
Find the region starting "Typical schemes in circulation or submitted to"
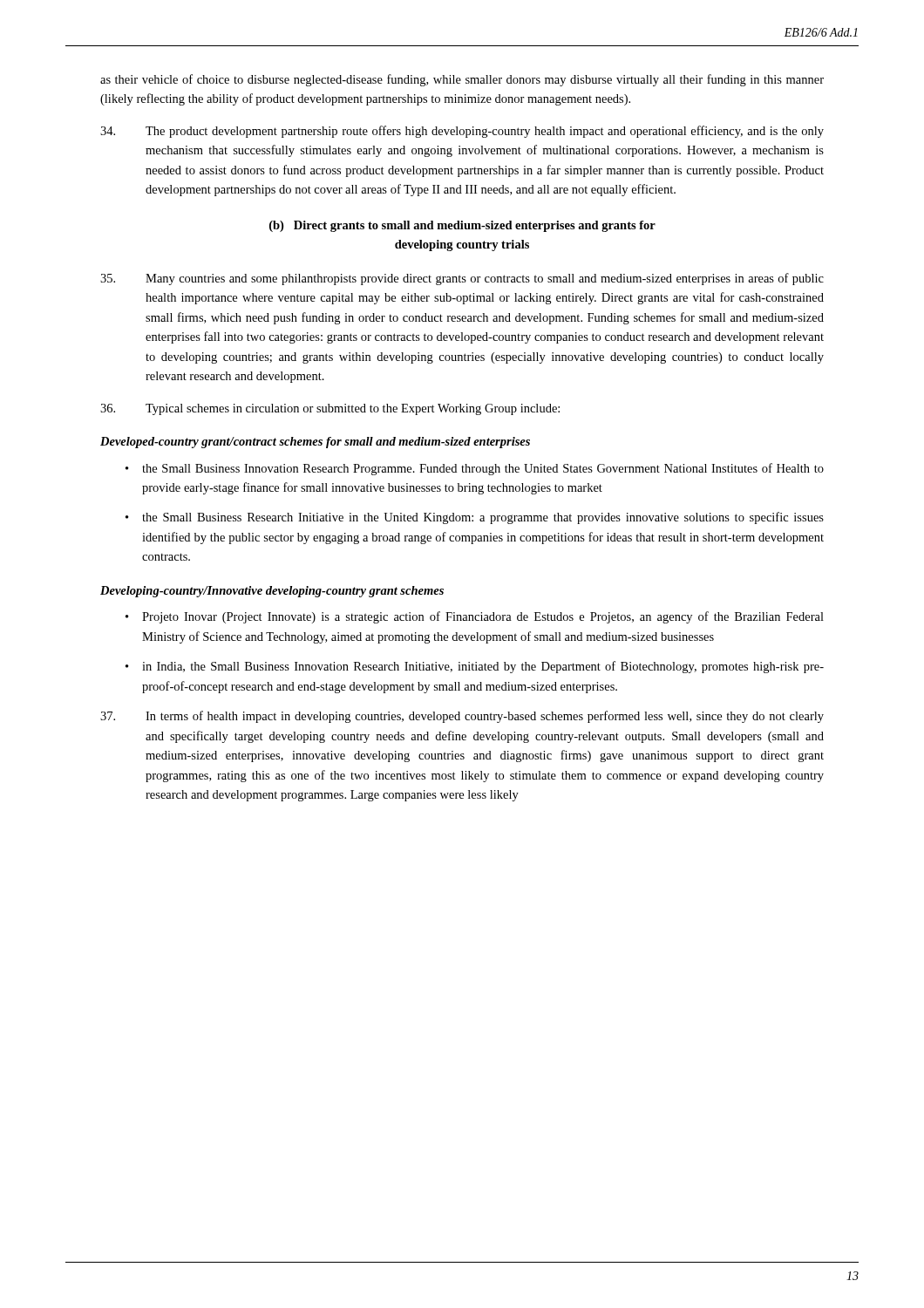tap(462, 408)
